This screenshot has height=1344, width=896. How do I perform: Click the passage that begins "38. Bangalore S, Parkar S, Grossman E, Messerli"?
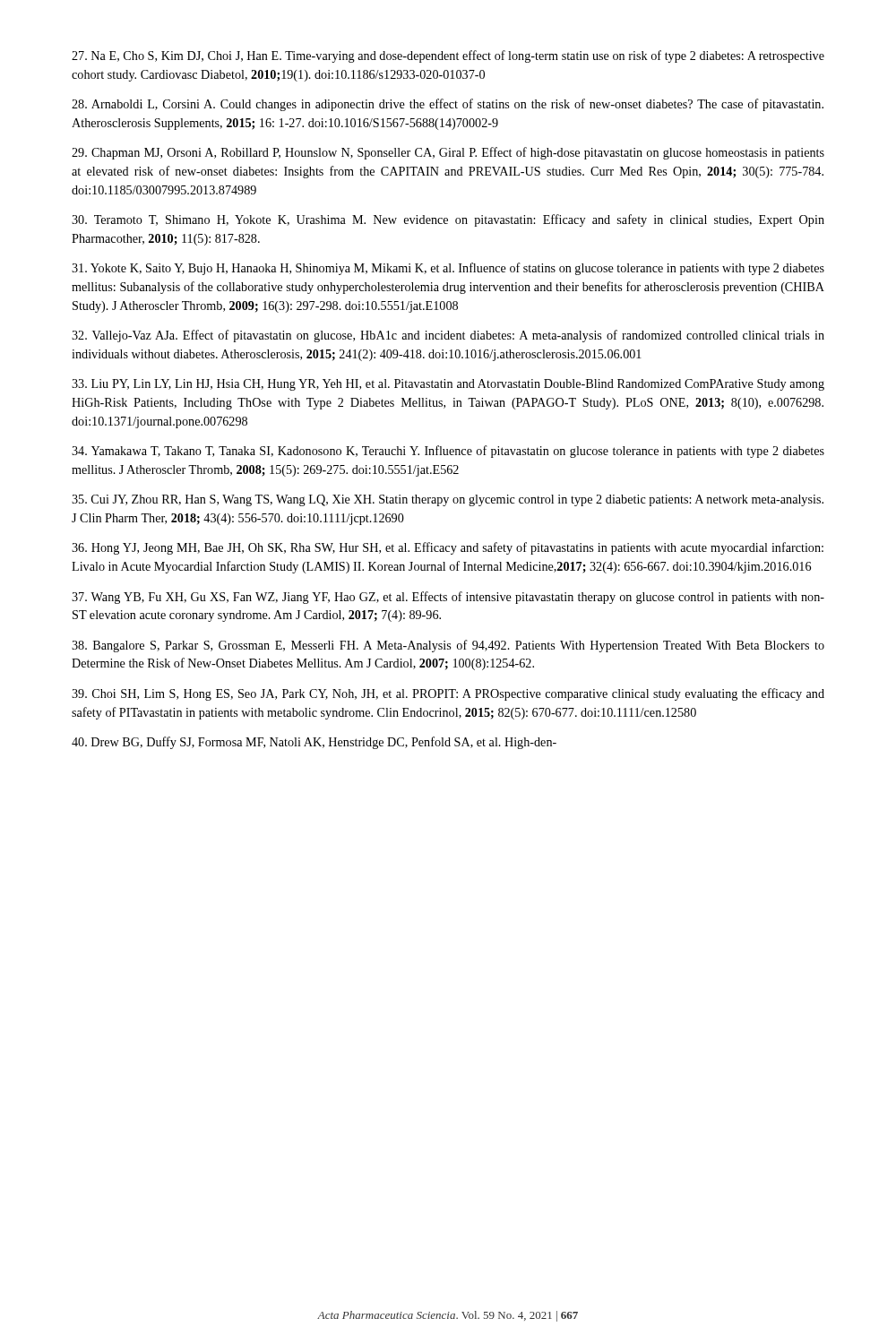pyautogui.click(x=448, y=654)
